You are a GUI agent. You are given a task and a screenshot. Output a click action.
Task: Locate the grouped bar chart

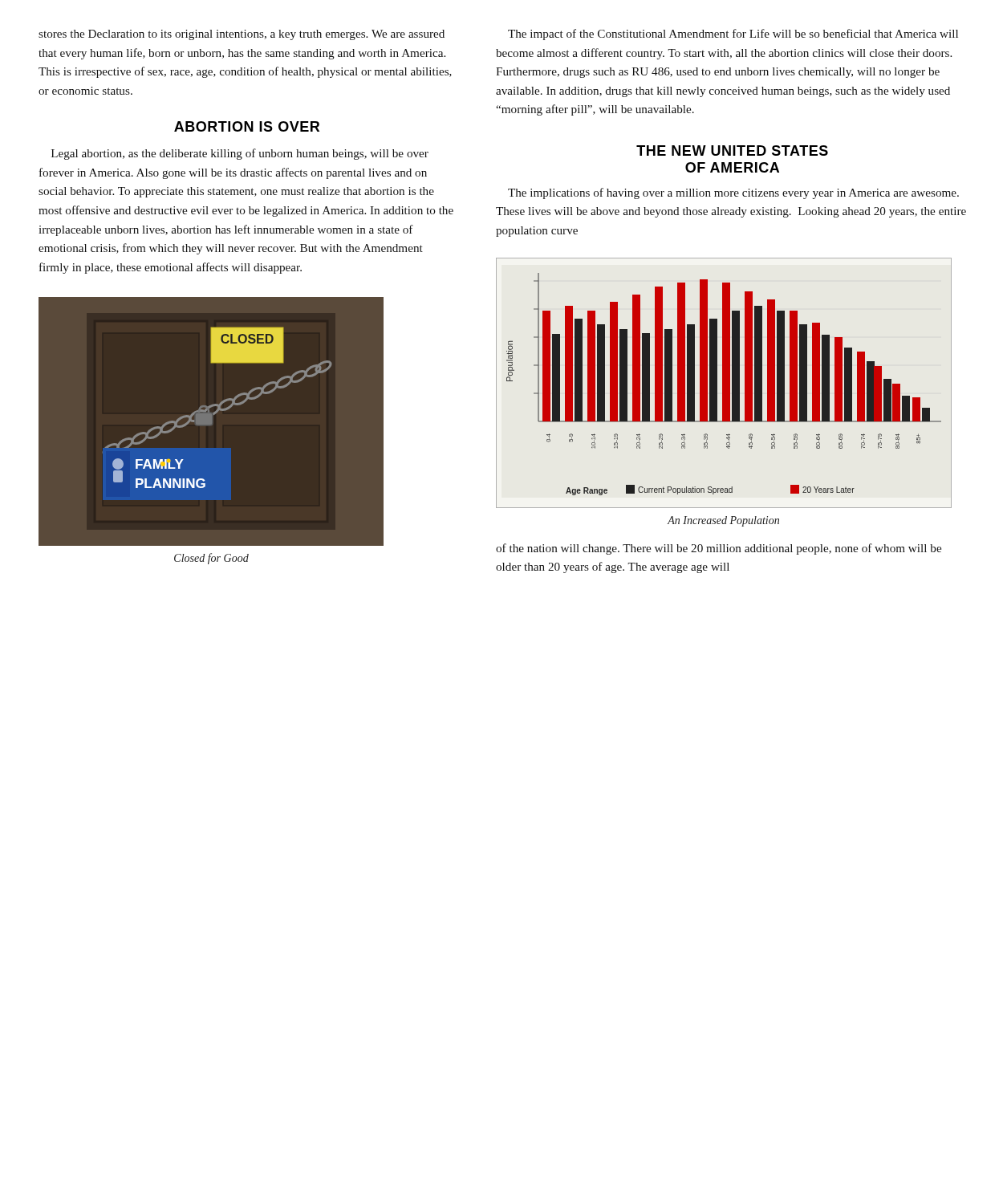(724, 383)
